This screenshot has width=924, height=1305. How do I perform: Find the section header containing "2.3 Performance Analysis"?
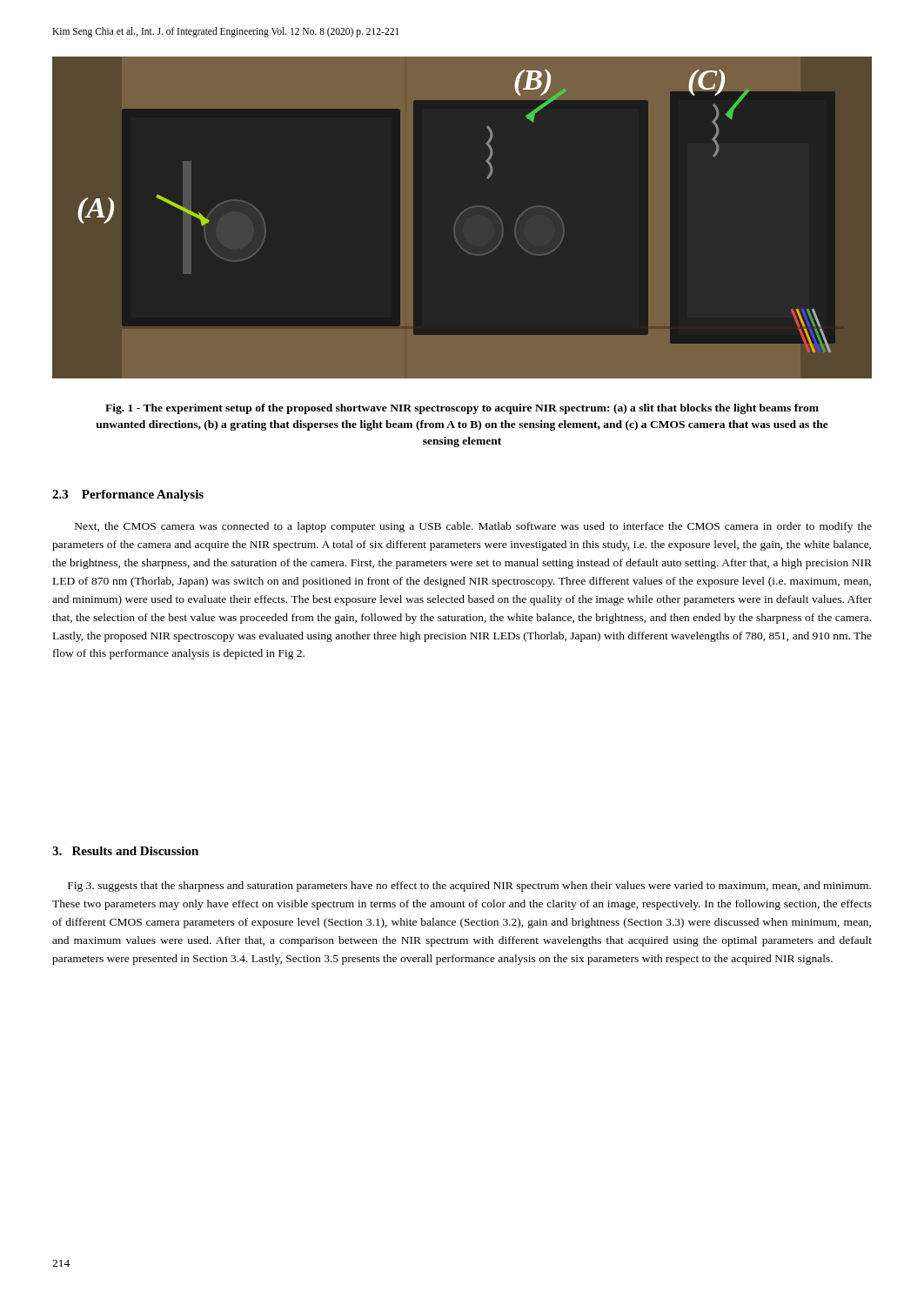click(x=128, y=494)
